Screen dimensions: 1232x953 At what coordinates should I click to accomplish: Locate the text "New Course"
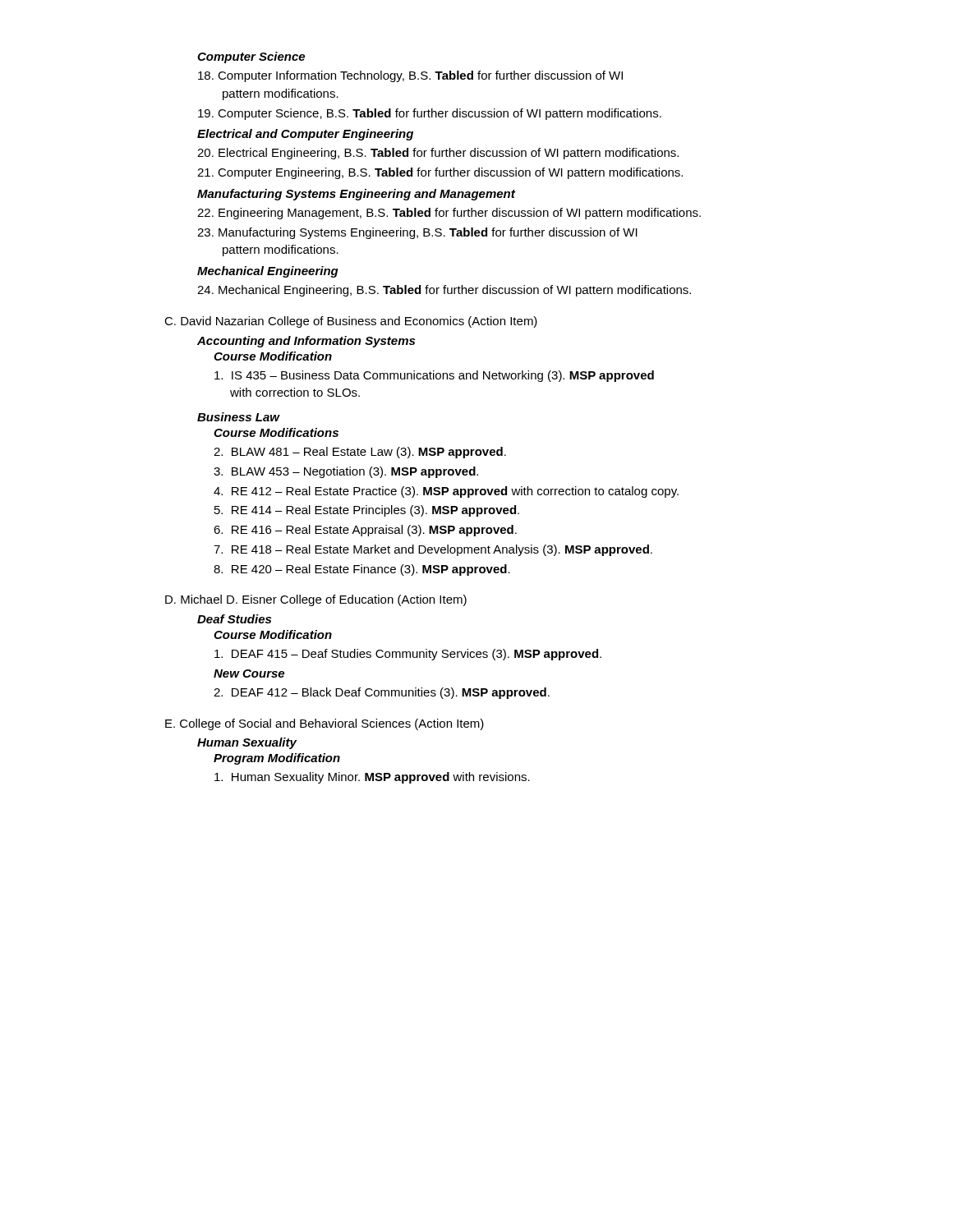point(249,673)
